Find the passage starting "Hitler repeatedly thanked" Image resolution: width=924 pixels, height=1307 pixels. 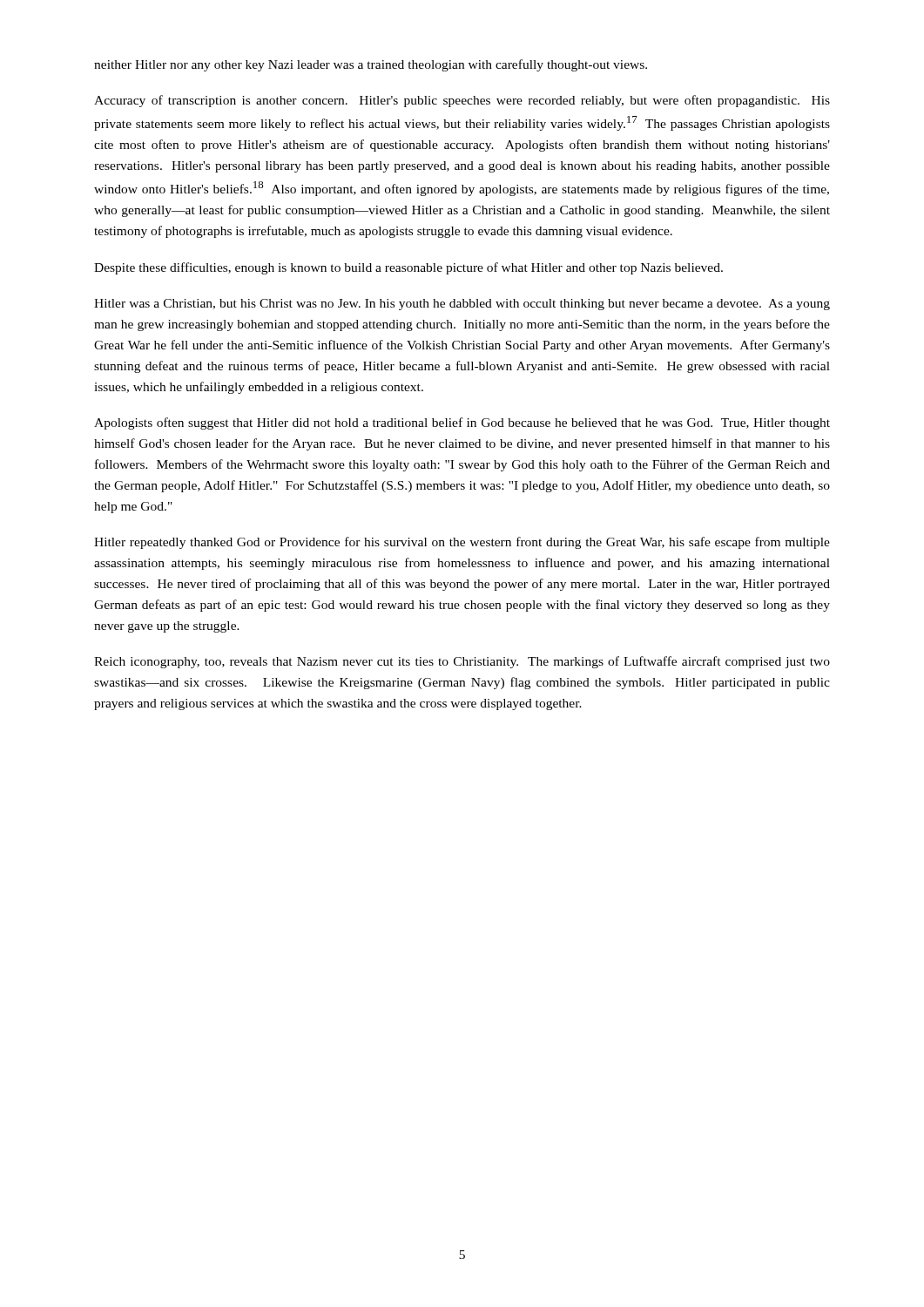click(462, 583)
